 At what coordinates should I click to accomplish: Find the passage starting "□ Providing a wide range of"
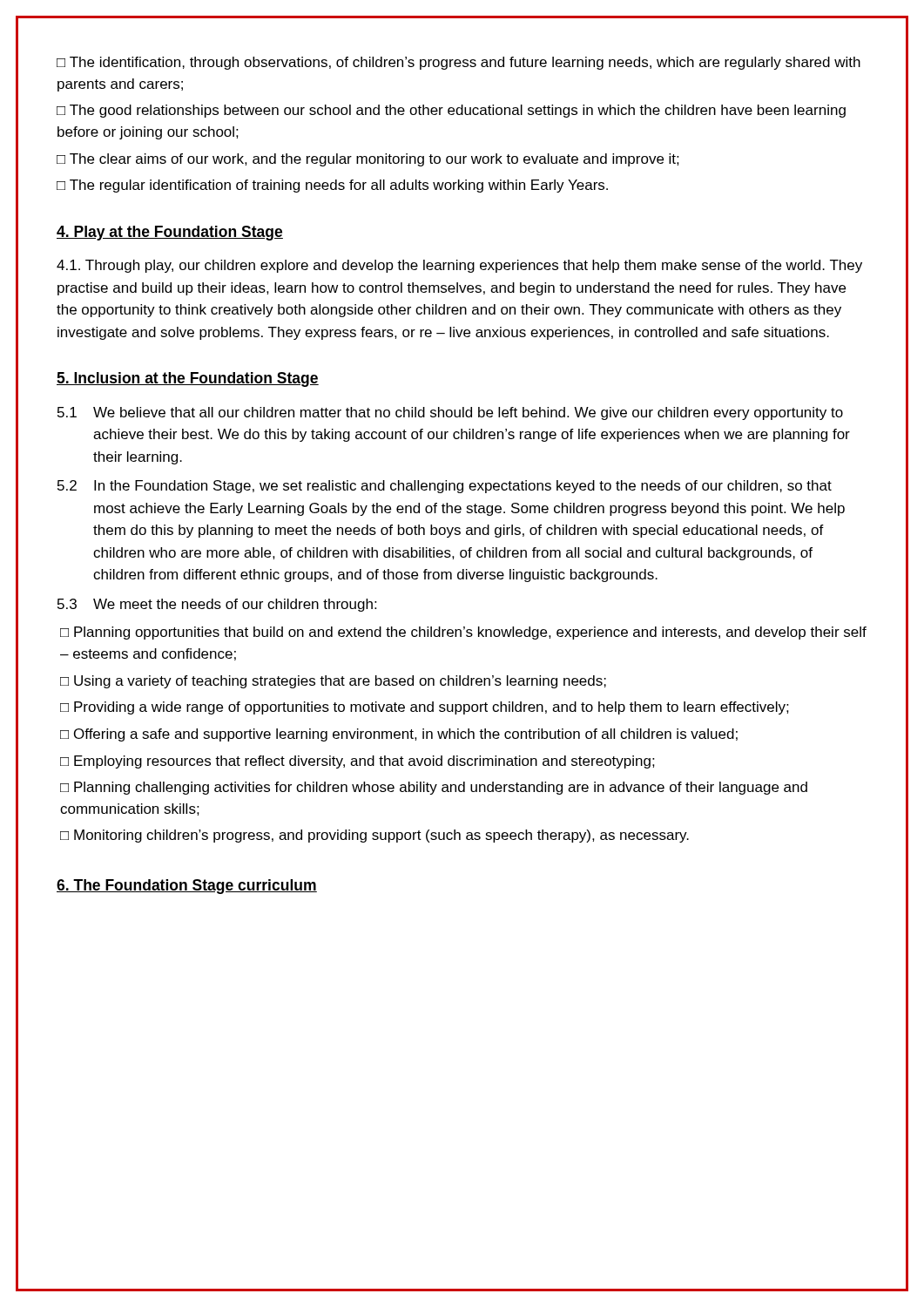coord(425,707)
